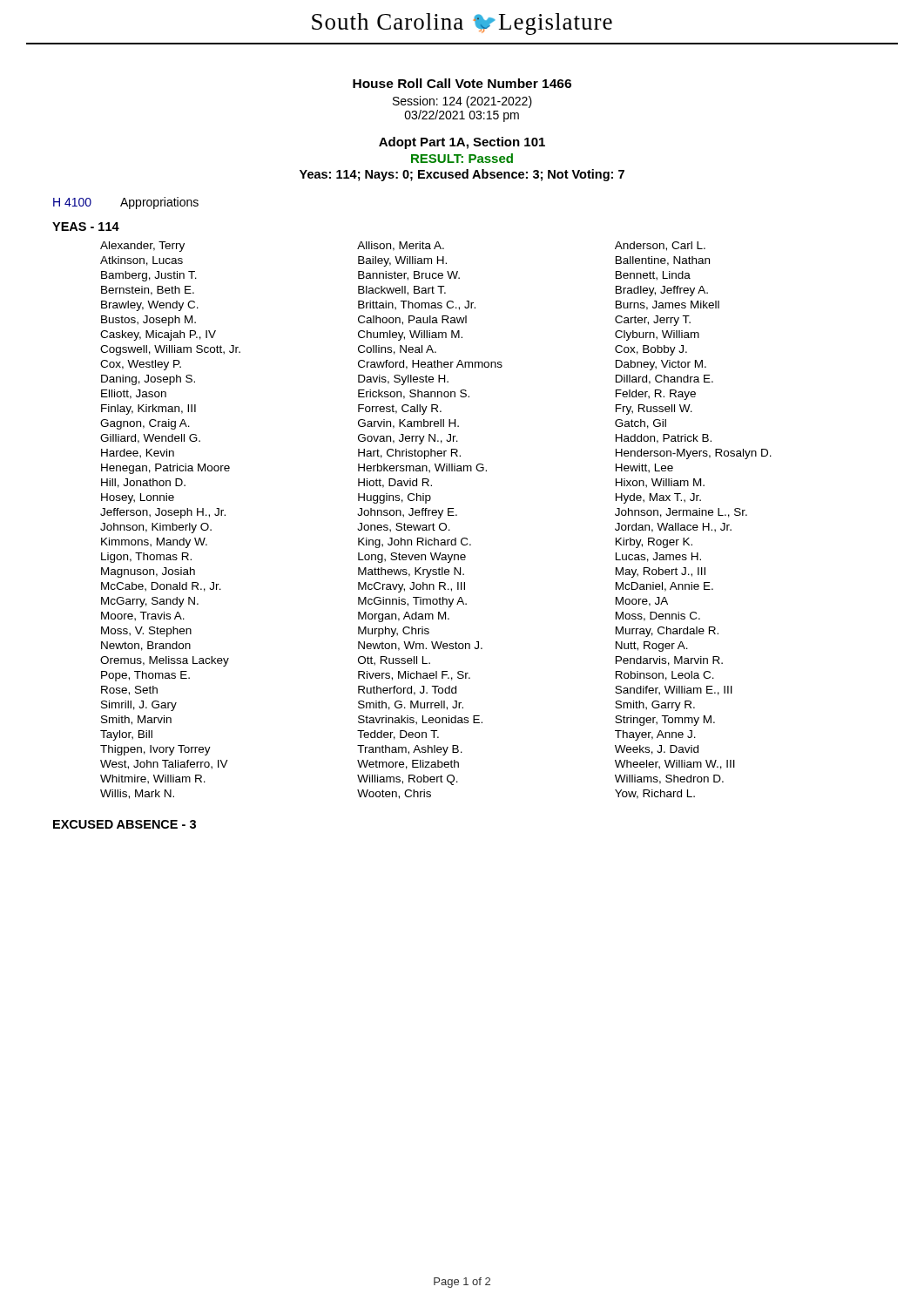The image size is (924, 1307).
Task: Find the text starting "May, Robert J.,"
Action: 660,571
